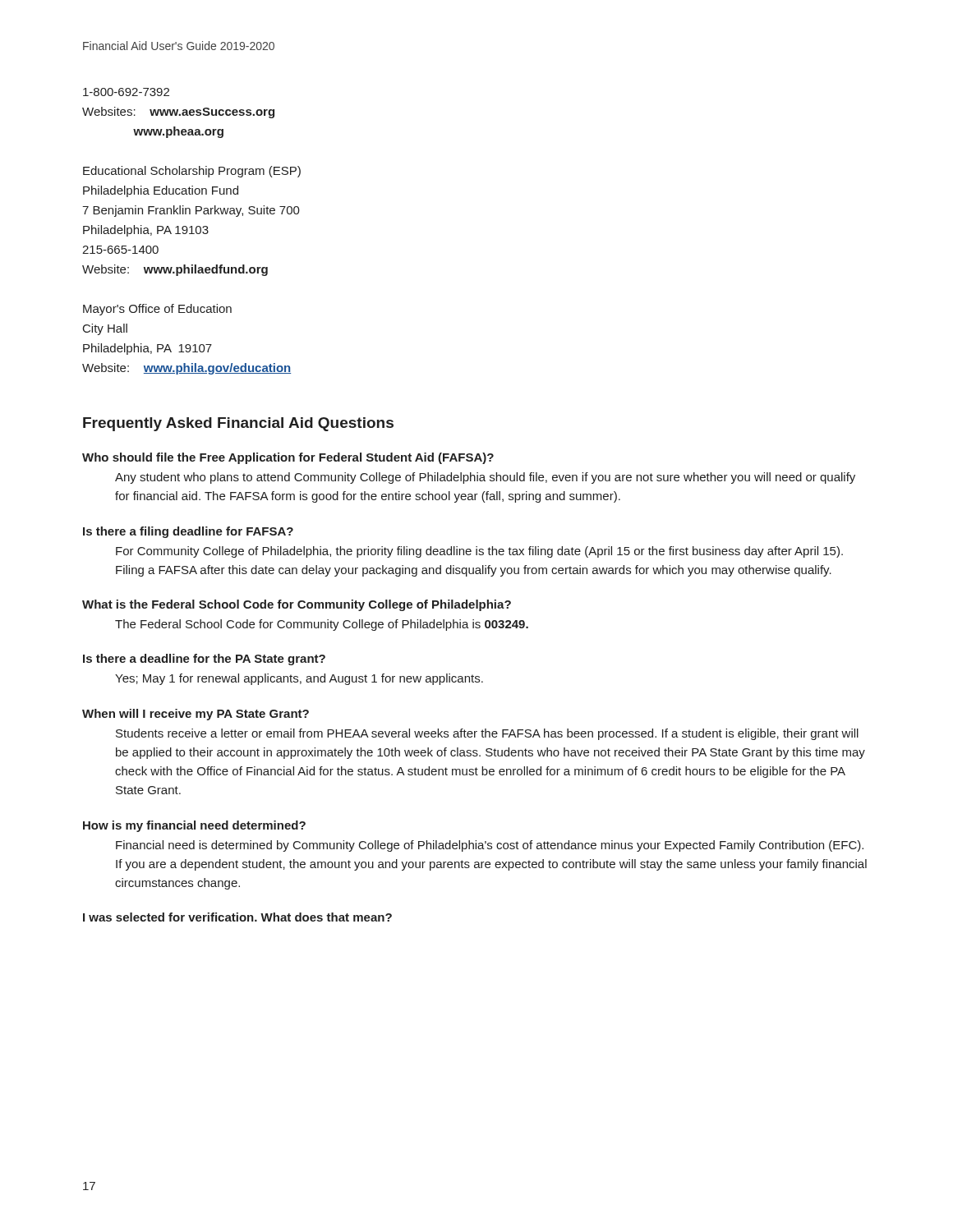Locate the section header containing "What is the Federal School Code for Community"
Screen dimensions: 1232x953
tap(297, 604)
